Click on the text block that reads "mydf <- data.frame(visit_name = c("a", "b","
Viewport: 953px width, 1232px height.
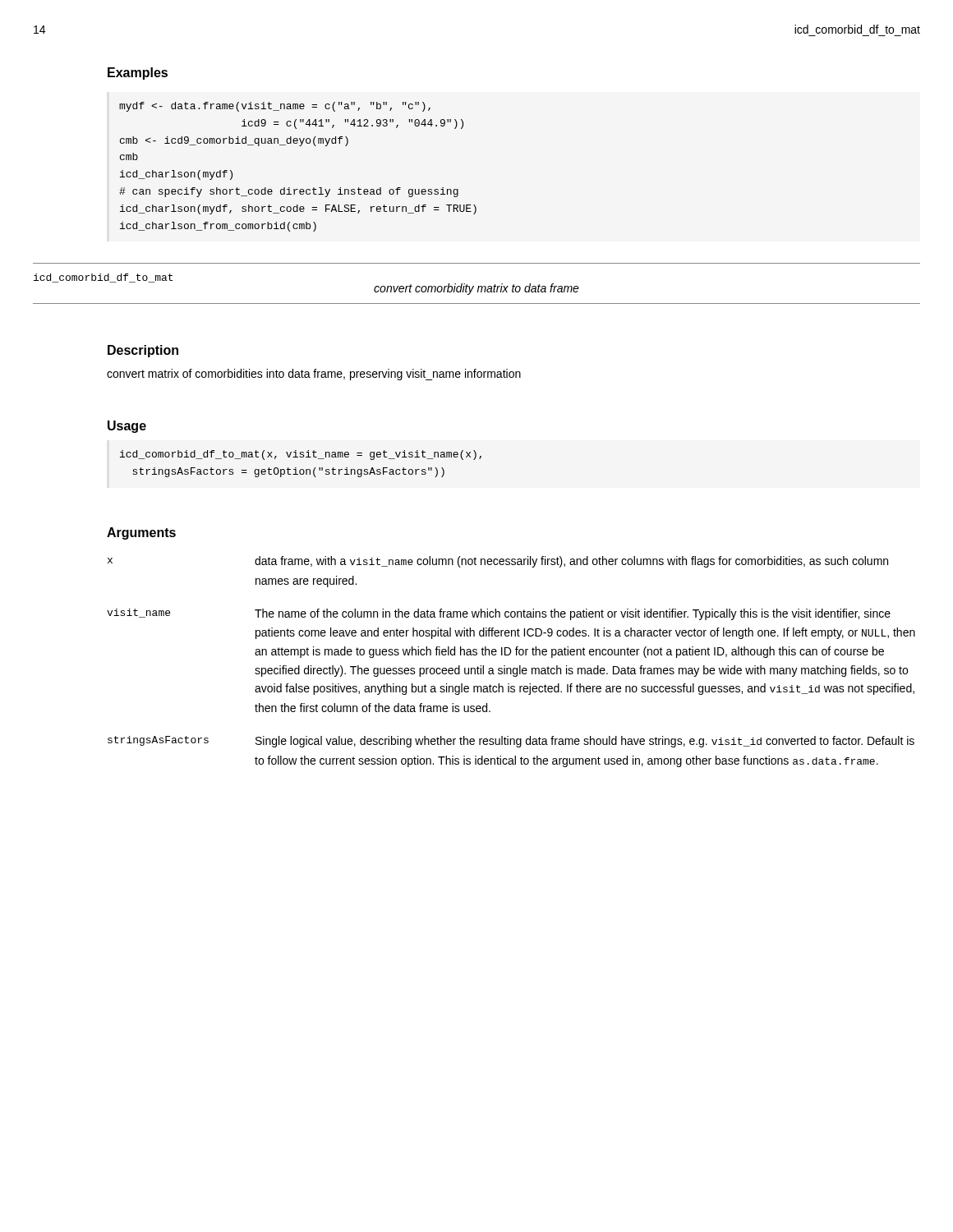[x=275, y=107]
